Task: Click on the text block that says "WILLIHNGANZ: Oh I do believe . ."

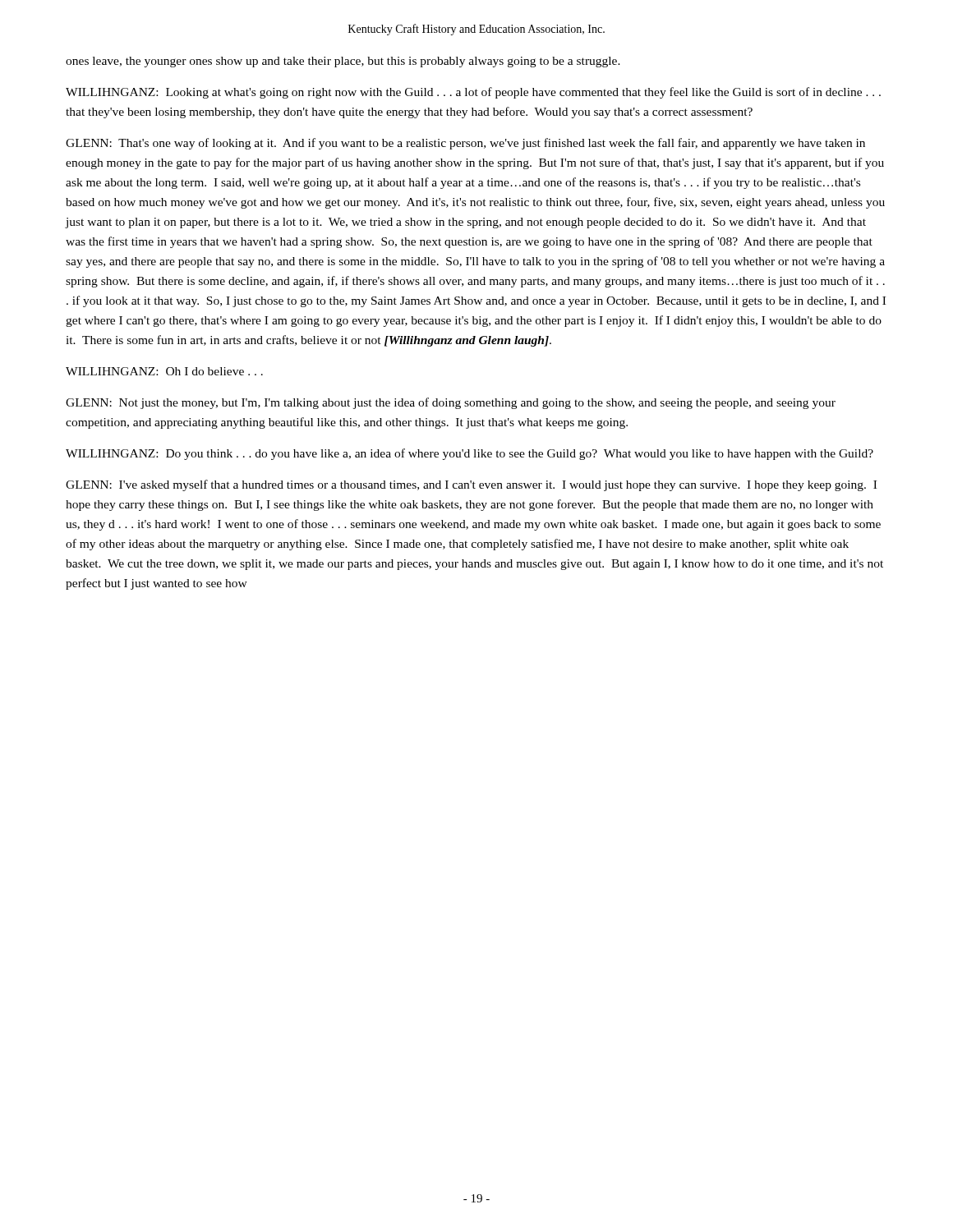Action: click(x=165, y=371)
